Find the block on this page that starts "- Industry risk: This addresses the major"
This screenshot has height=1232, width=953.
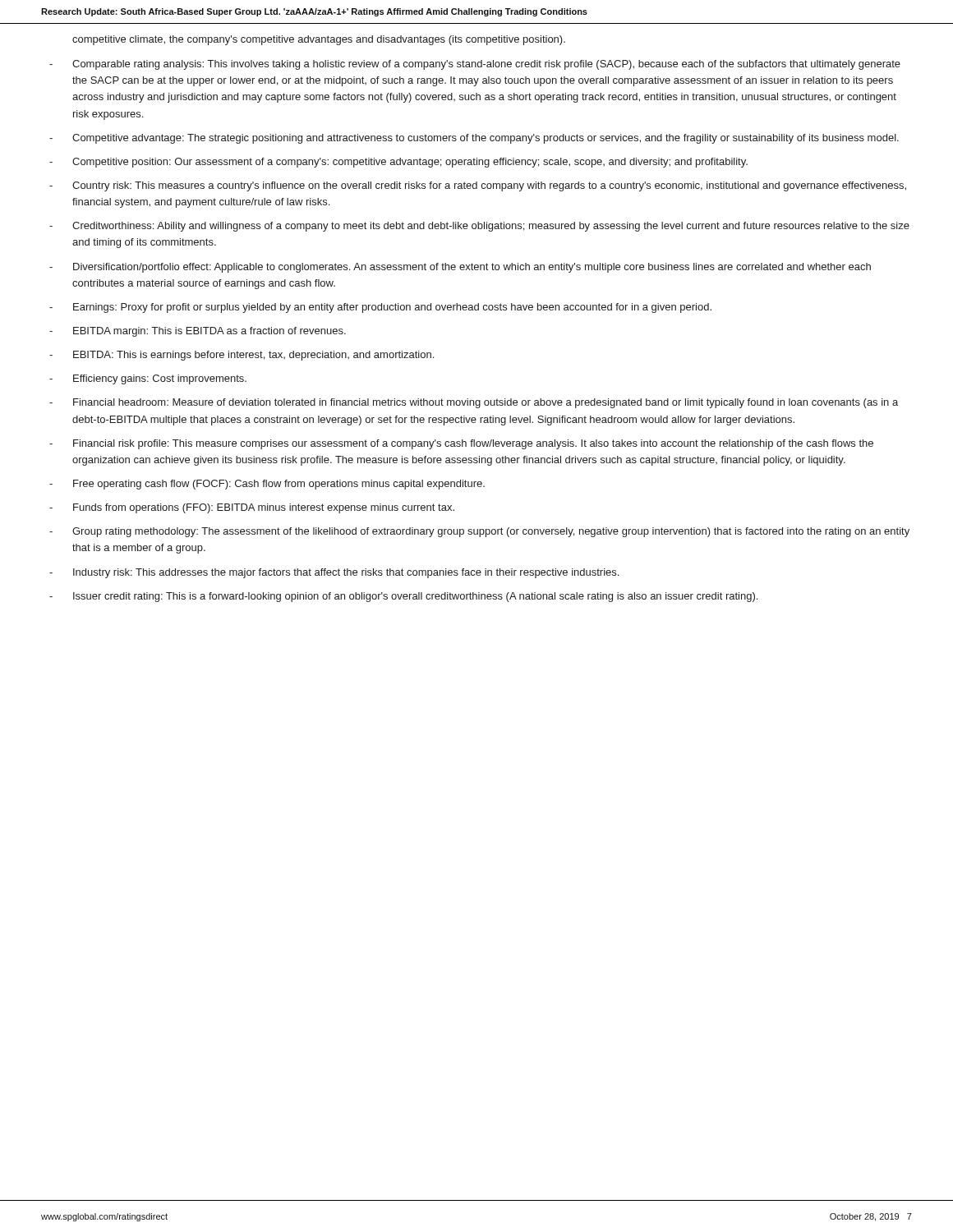481,572
